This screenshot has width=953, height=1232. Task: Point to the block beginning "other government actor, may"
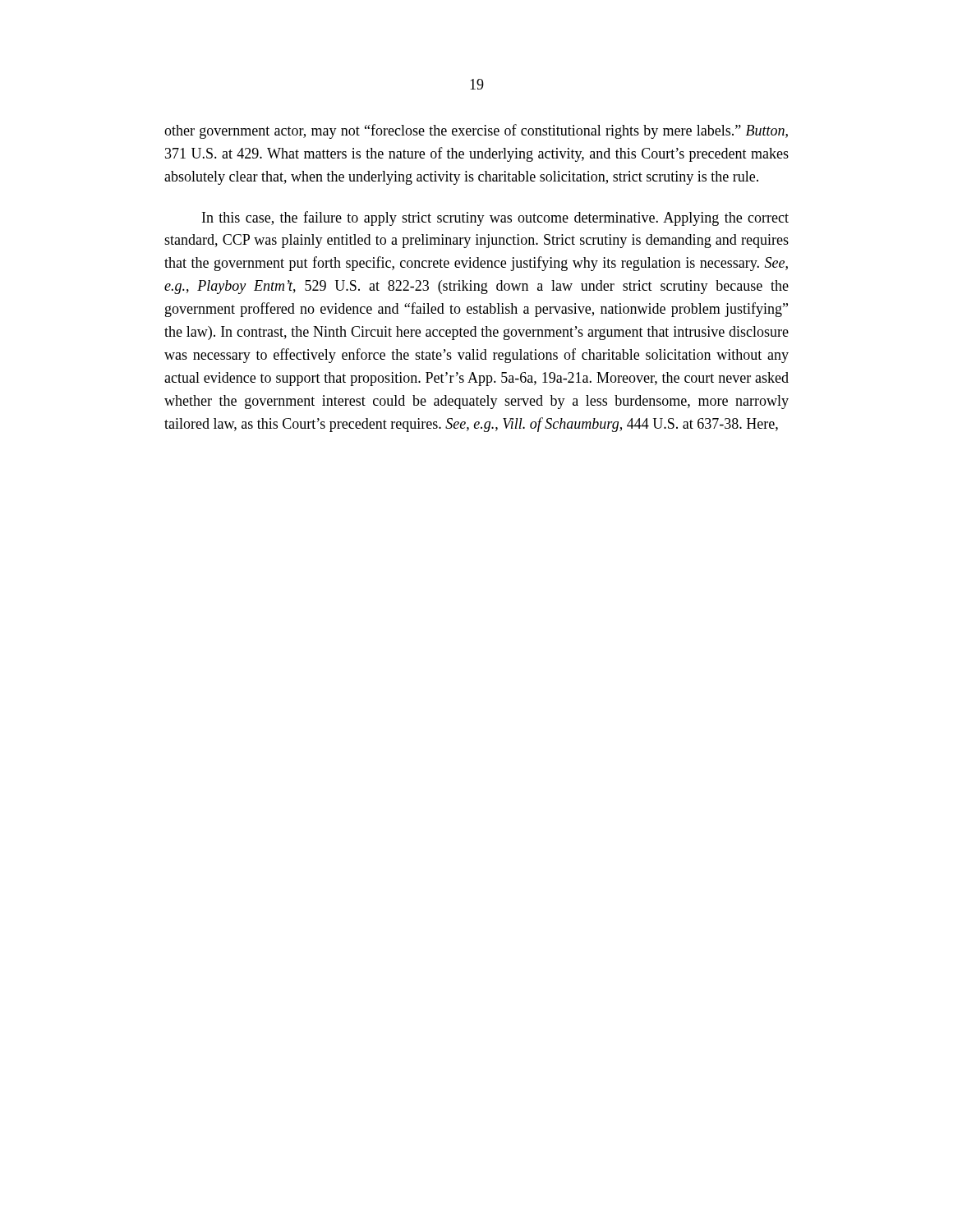(x=476, y=154)
